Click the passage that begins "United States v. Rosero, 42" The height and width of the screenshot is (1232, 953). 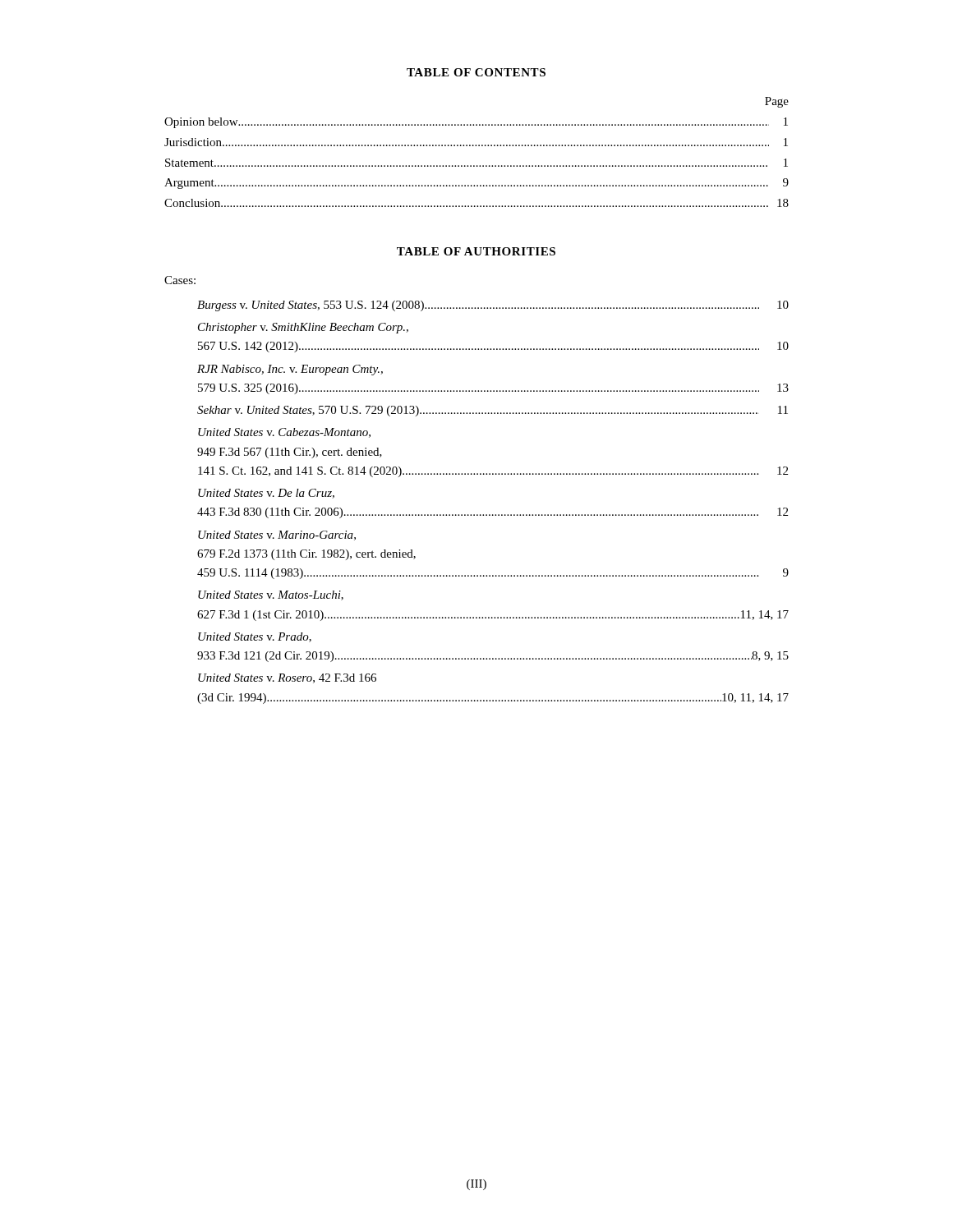point(493,688)
